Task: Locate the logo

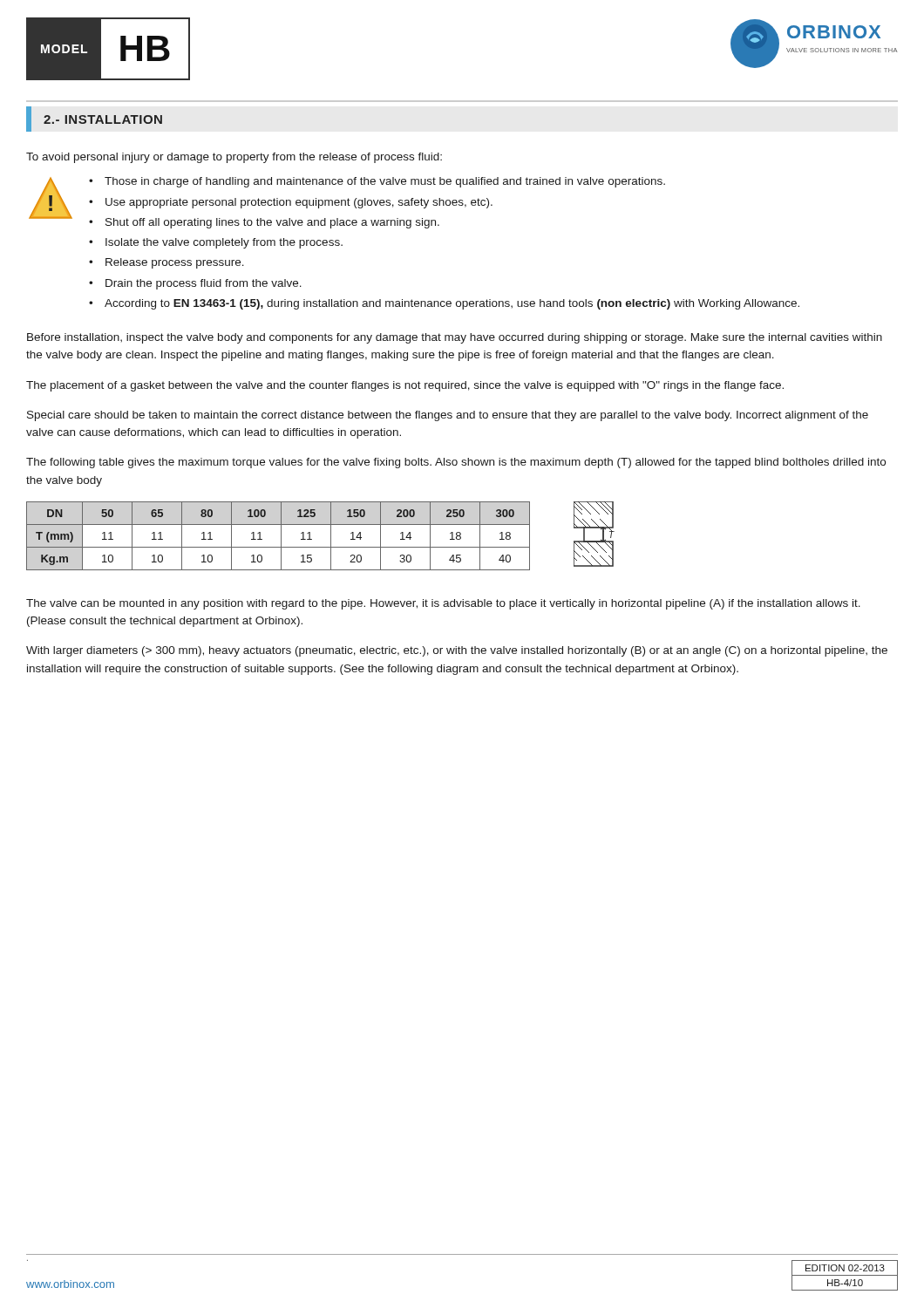Action: (x=811, y=52)
